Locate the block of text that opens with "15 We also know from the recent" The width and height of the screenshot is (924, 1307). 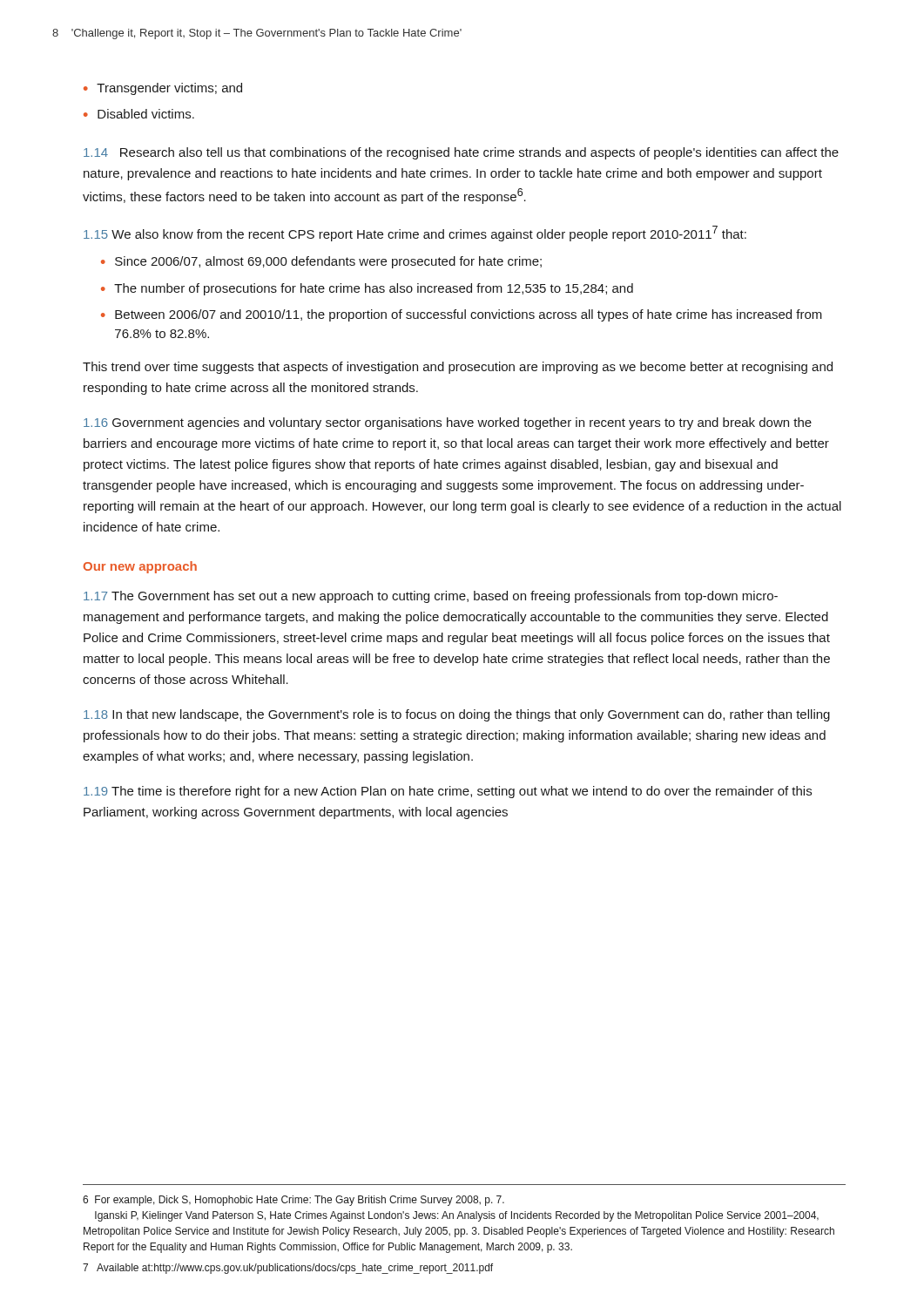pos(415,233)
